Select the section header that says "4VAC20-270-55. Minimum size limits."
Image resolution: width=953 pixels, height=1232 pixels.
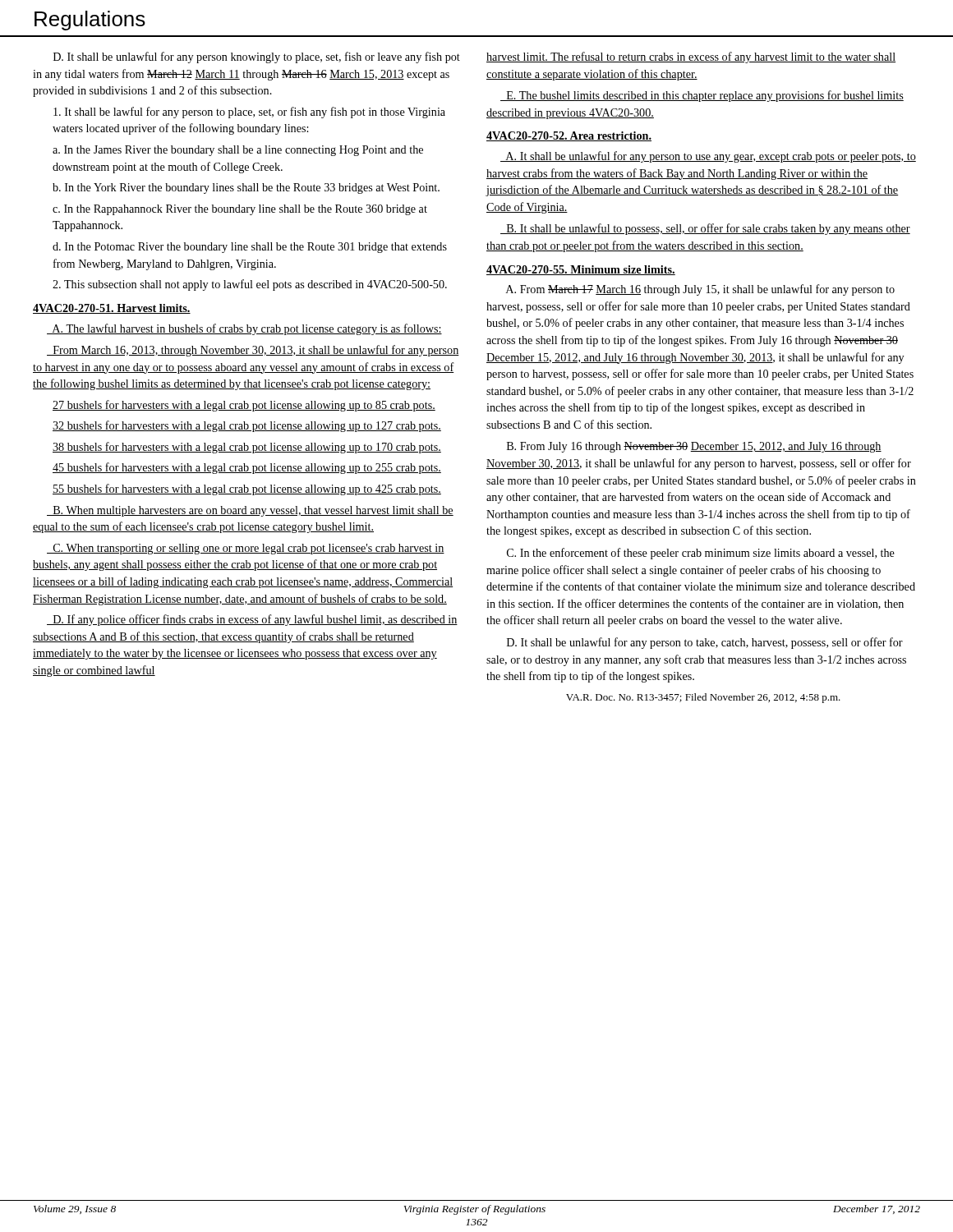tap(581, 270)
